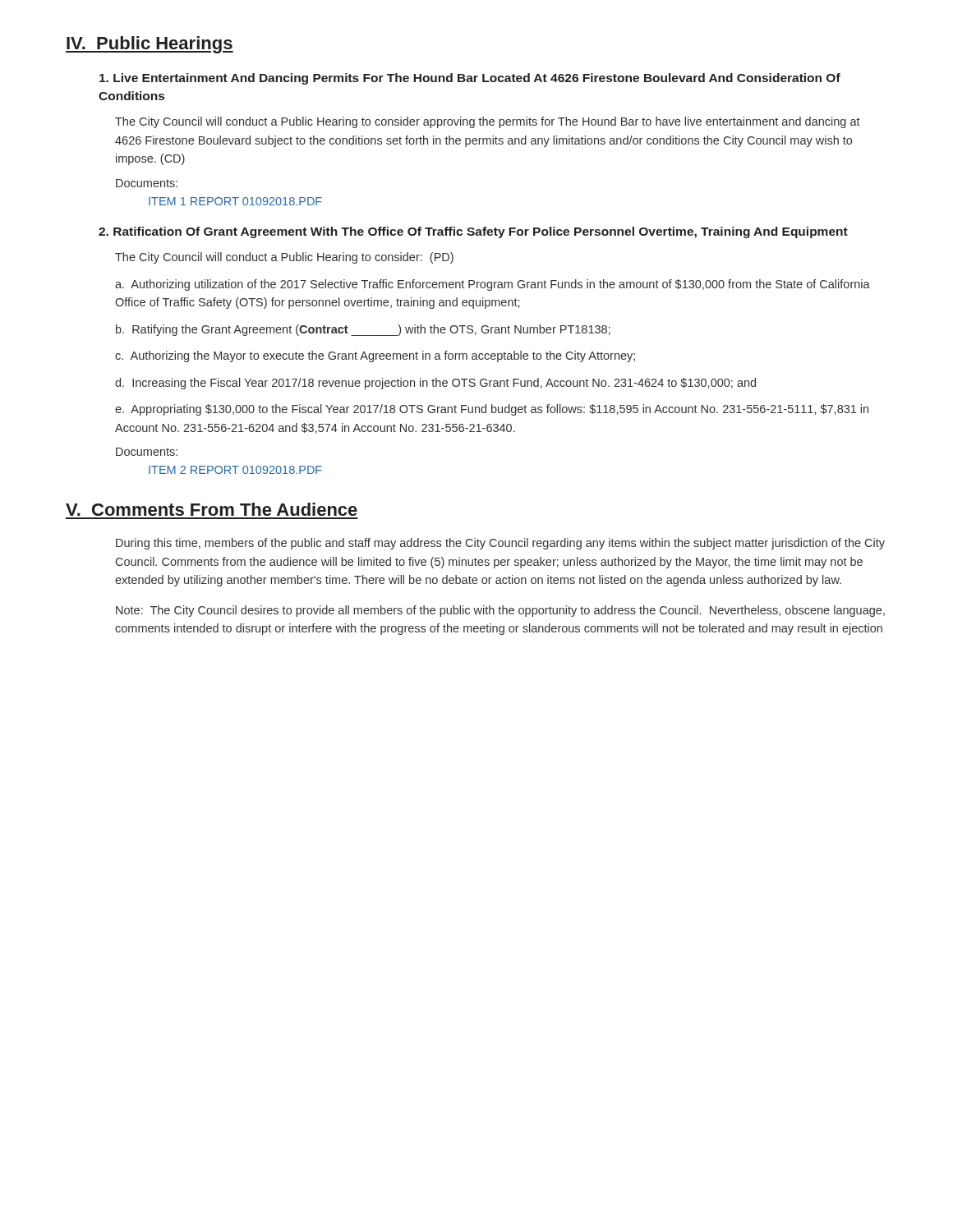Find the text starting "1. Live Entertainment And Dancing"

click(469, 86)
